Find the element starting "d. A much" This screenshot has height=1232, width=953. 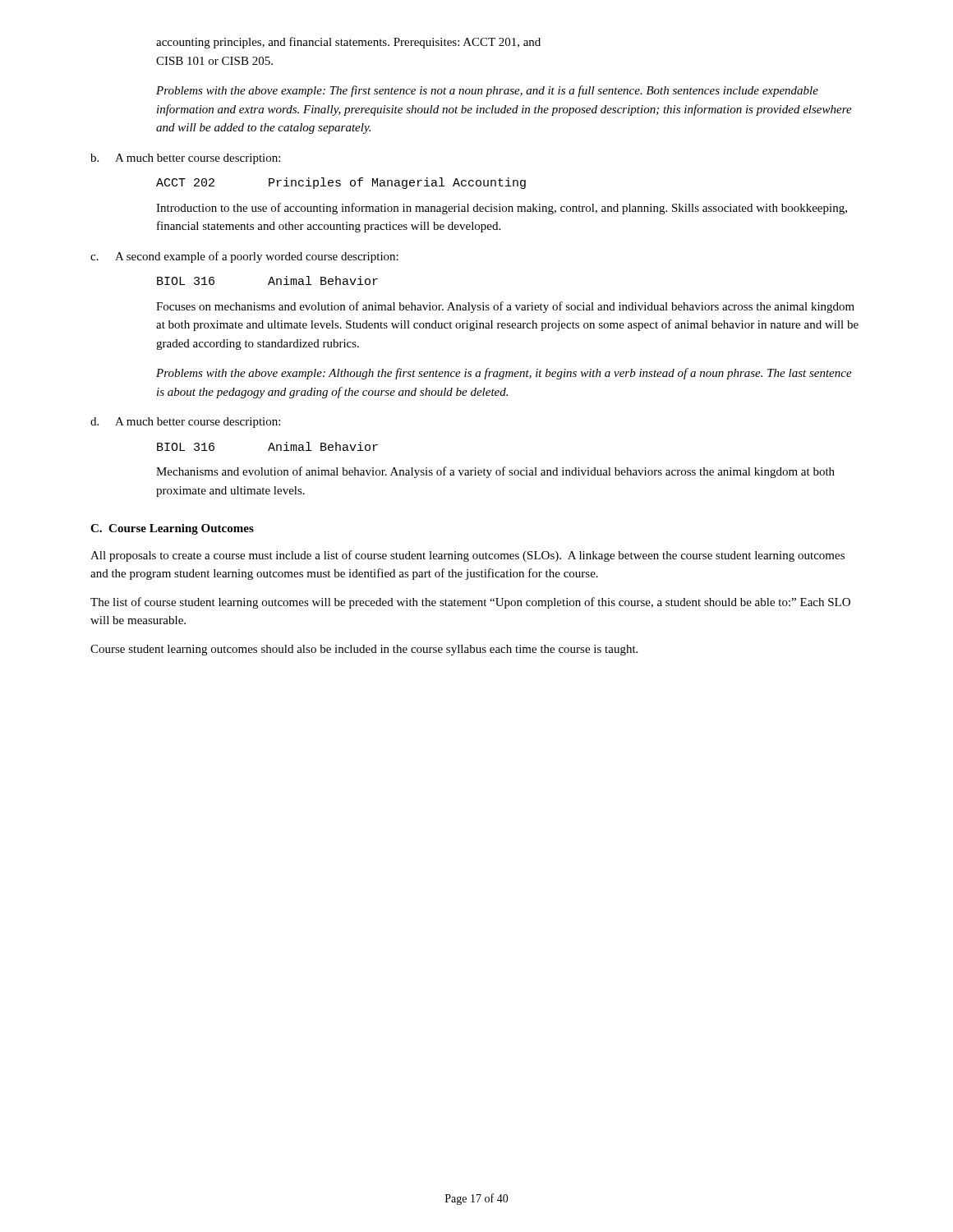click(185, 423)
